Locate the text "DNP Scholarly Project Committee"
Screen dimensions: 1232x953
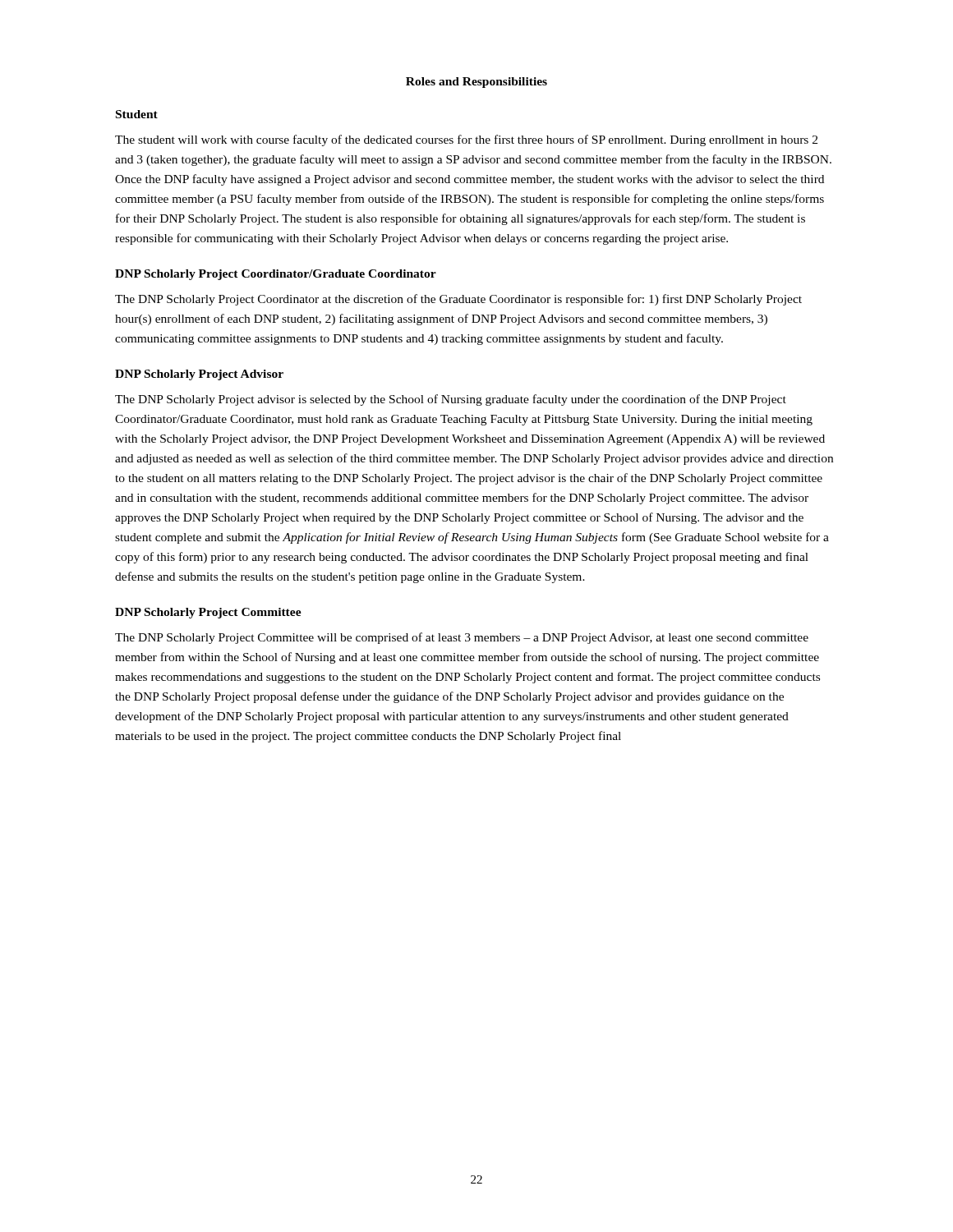(208, 612)
